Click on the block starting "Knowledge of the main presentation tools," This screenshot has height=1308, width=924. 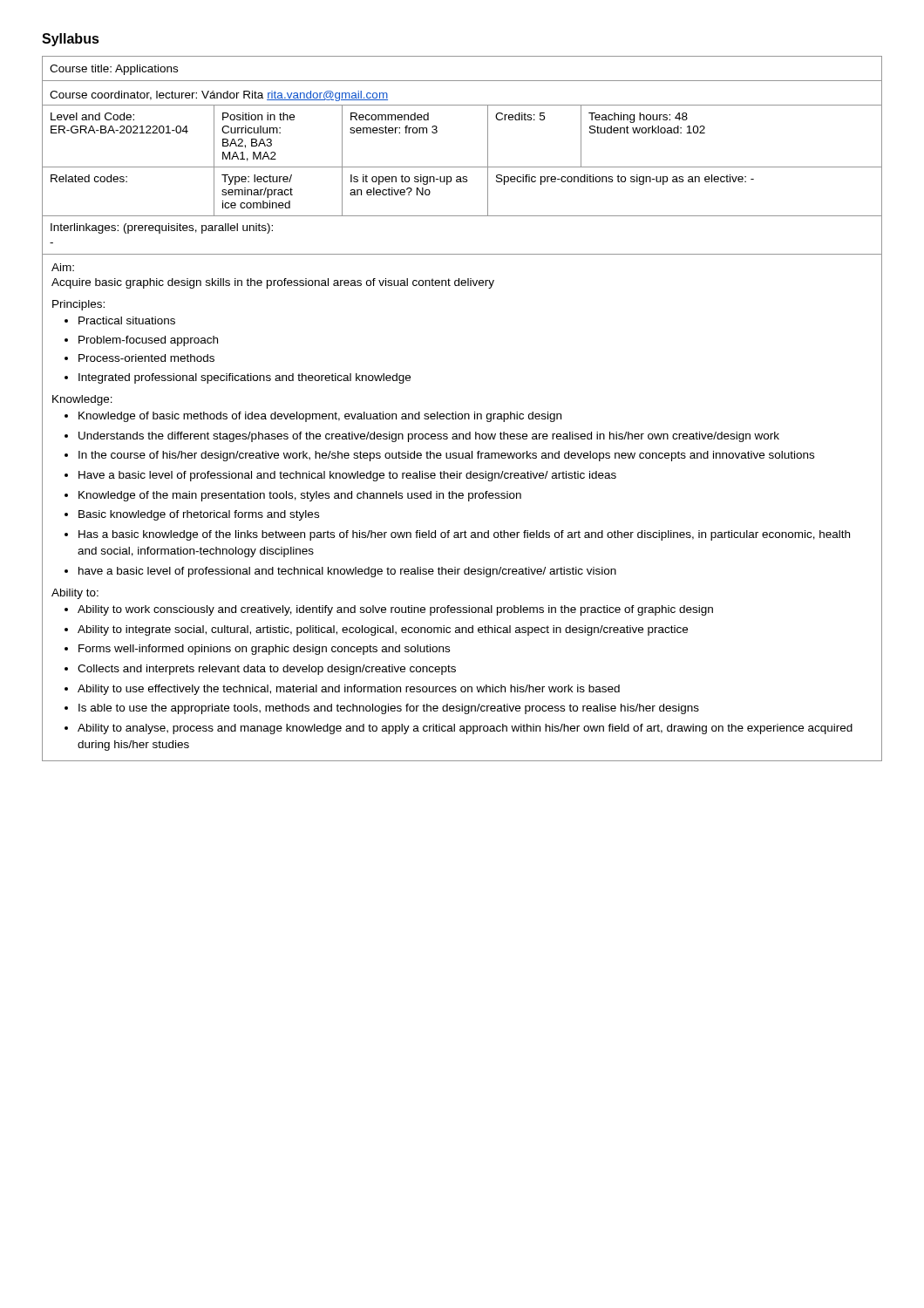point(300,494)
